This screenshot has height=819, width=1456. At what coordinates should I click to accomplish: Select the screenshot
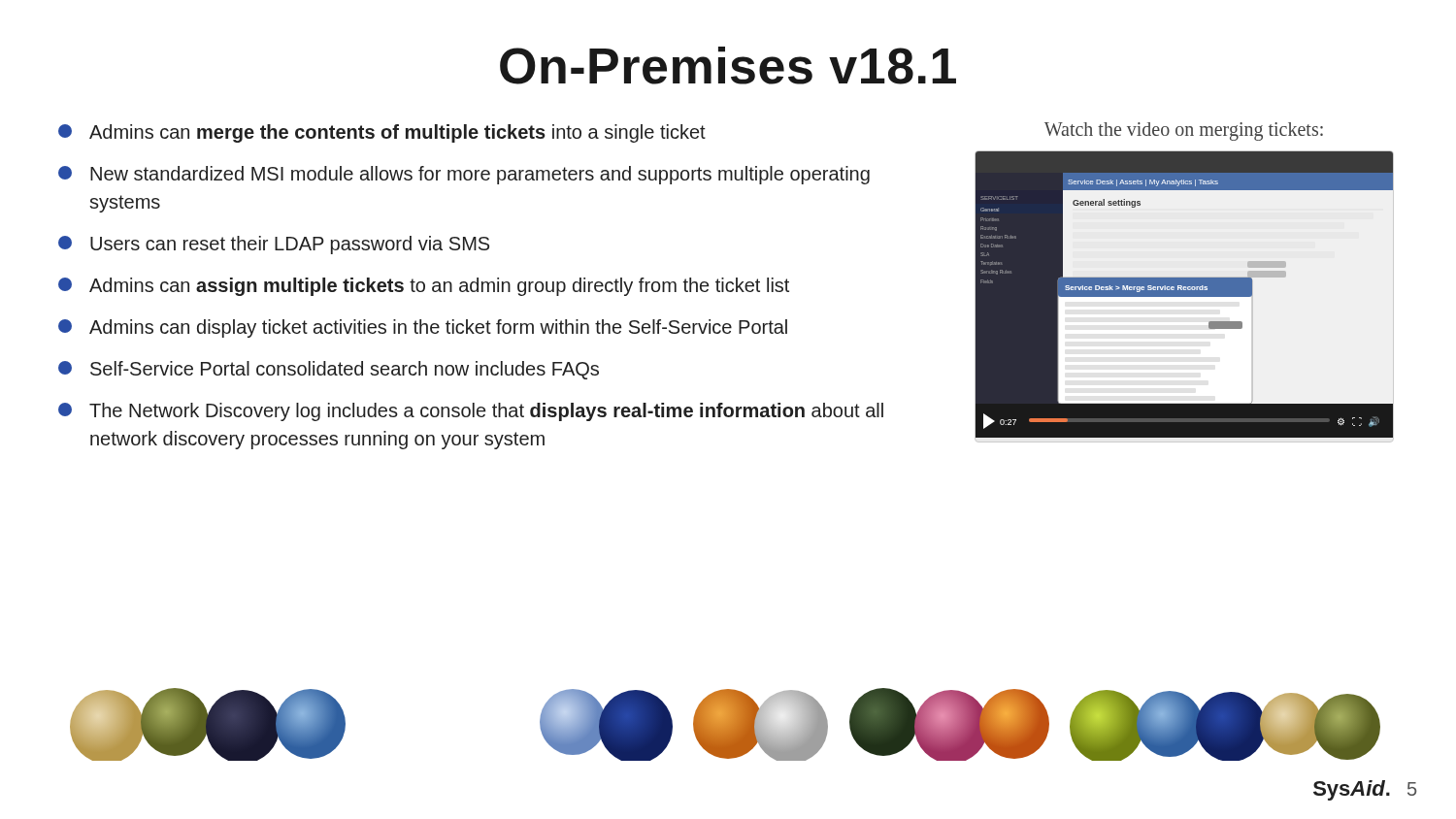click(x=1184, y=296)
